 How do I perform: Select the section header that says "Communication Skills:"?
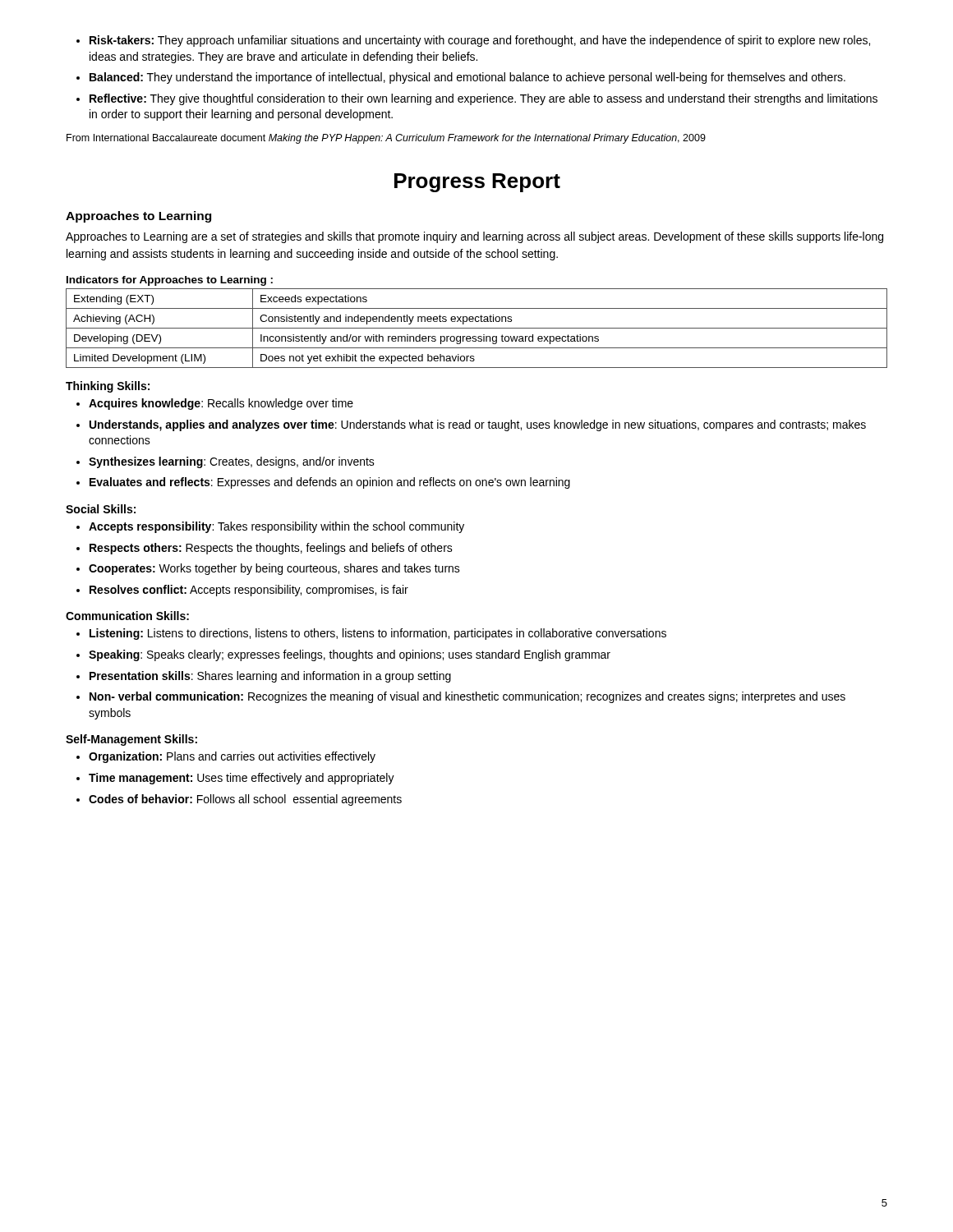coord(128,616)
